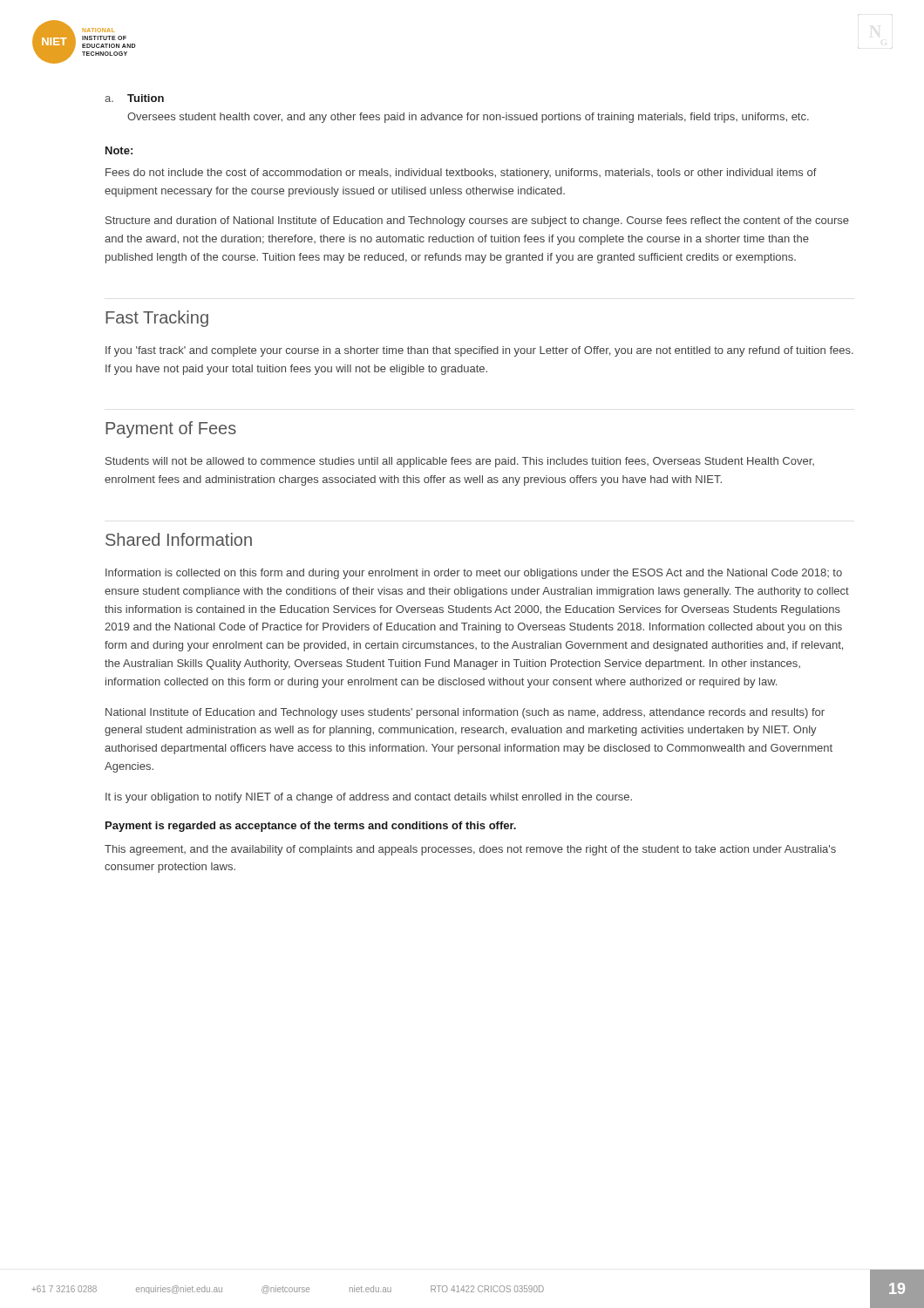This screenshot has height=1308, width=924.
Task: Point to the block beginning "Fees do not"
Action: [x=460, y=181]
